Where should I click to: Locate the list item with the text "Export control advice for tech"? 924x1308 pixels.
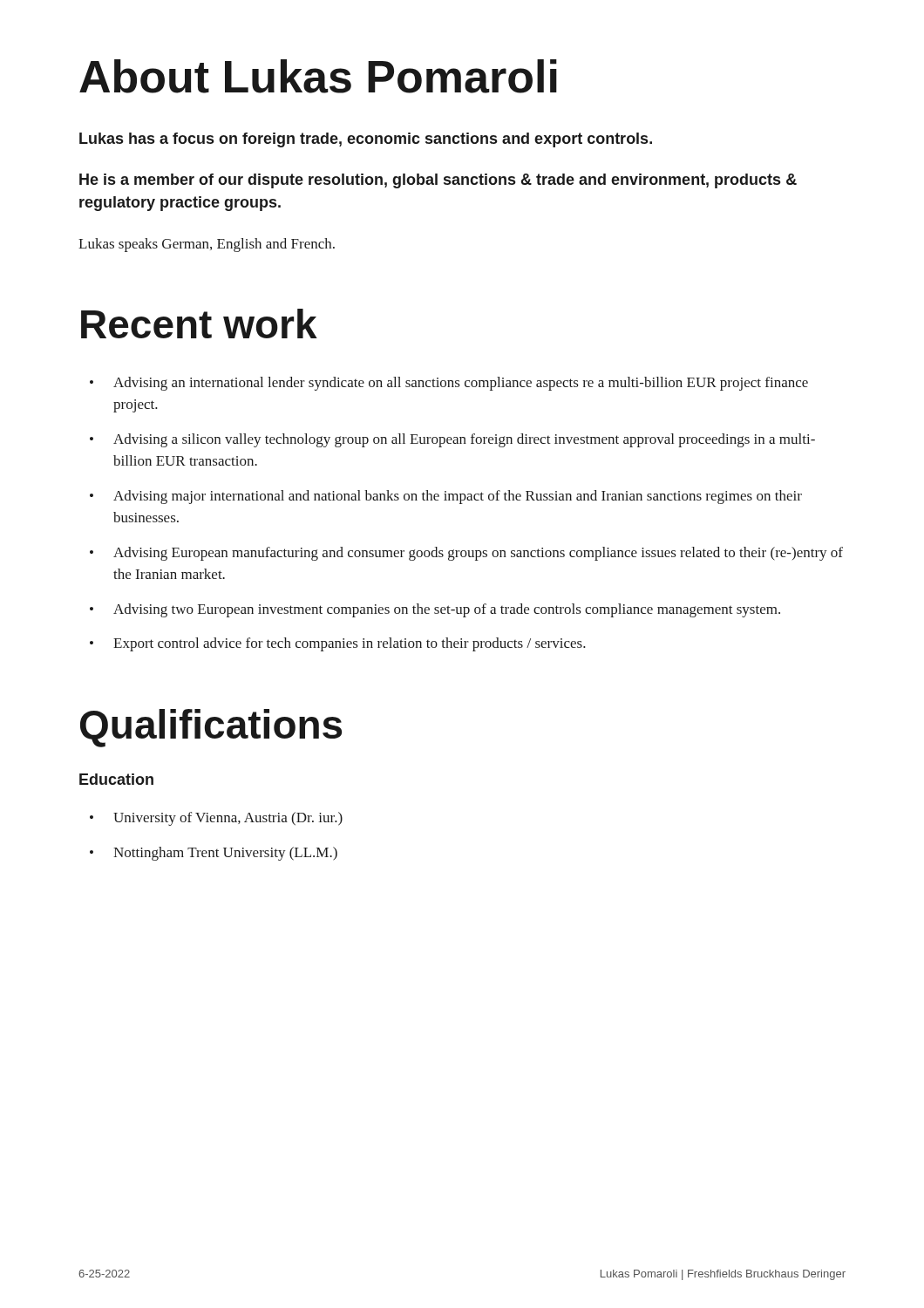[475, 644]
